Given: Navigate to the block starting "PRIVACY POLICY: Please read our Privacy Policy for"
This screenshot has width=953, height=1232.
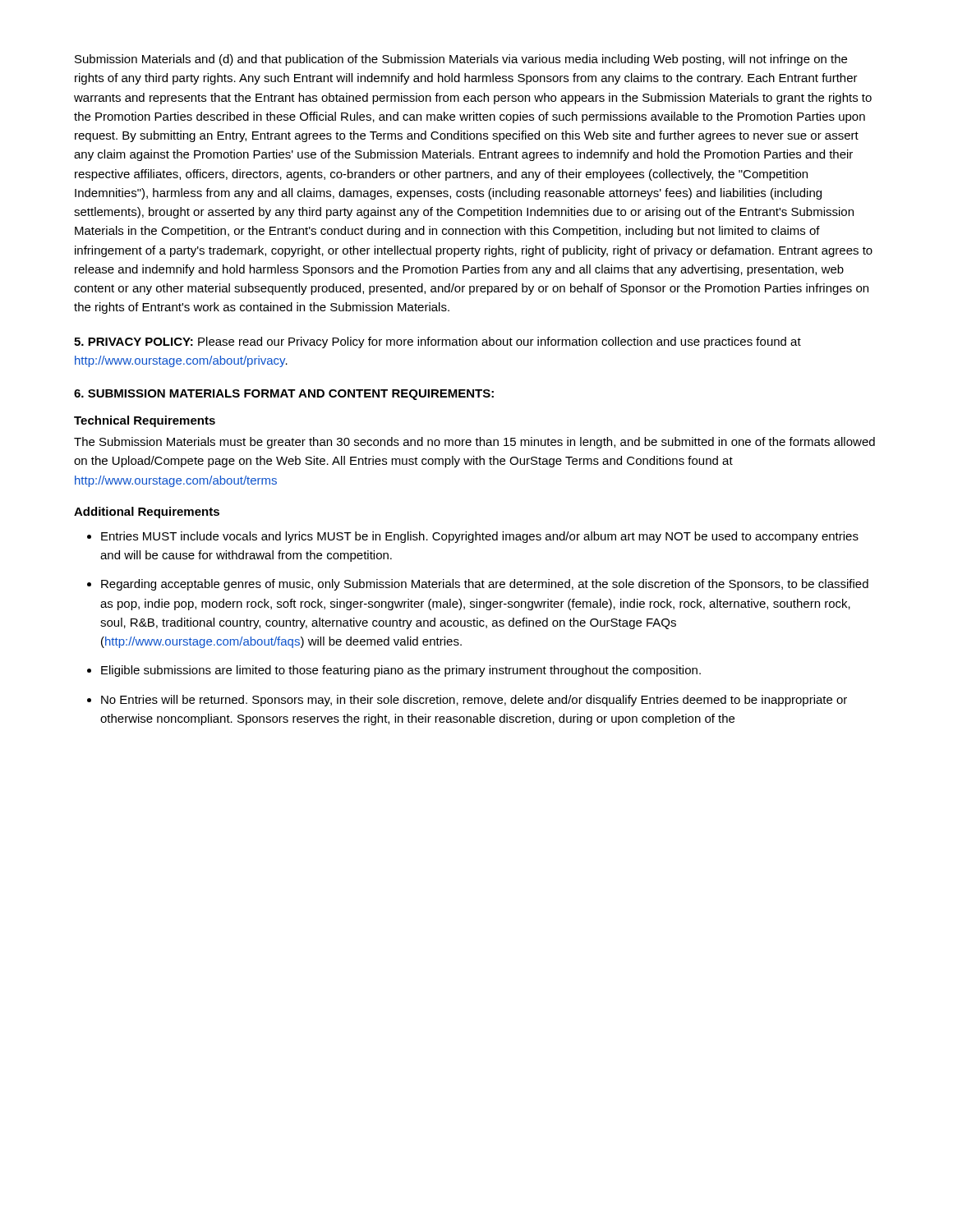Looking at the screenshot, I should pyautogui.click(x=437, y=350).
